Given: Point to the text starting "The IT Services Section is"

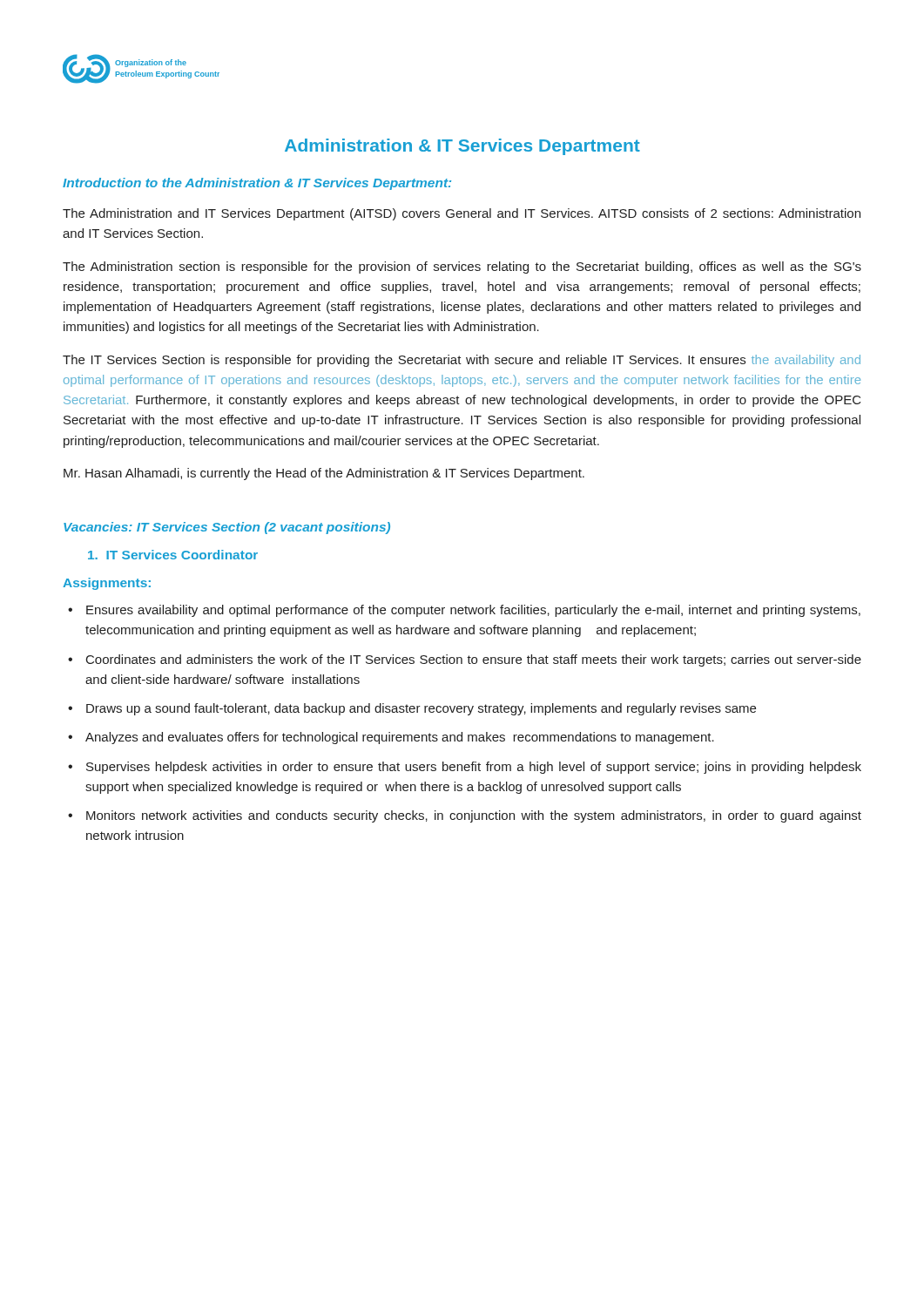Looking at the screenshot, I should pos(462,399).
